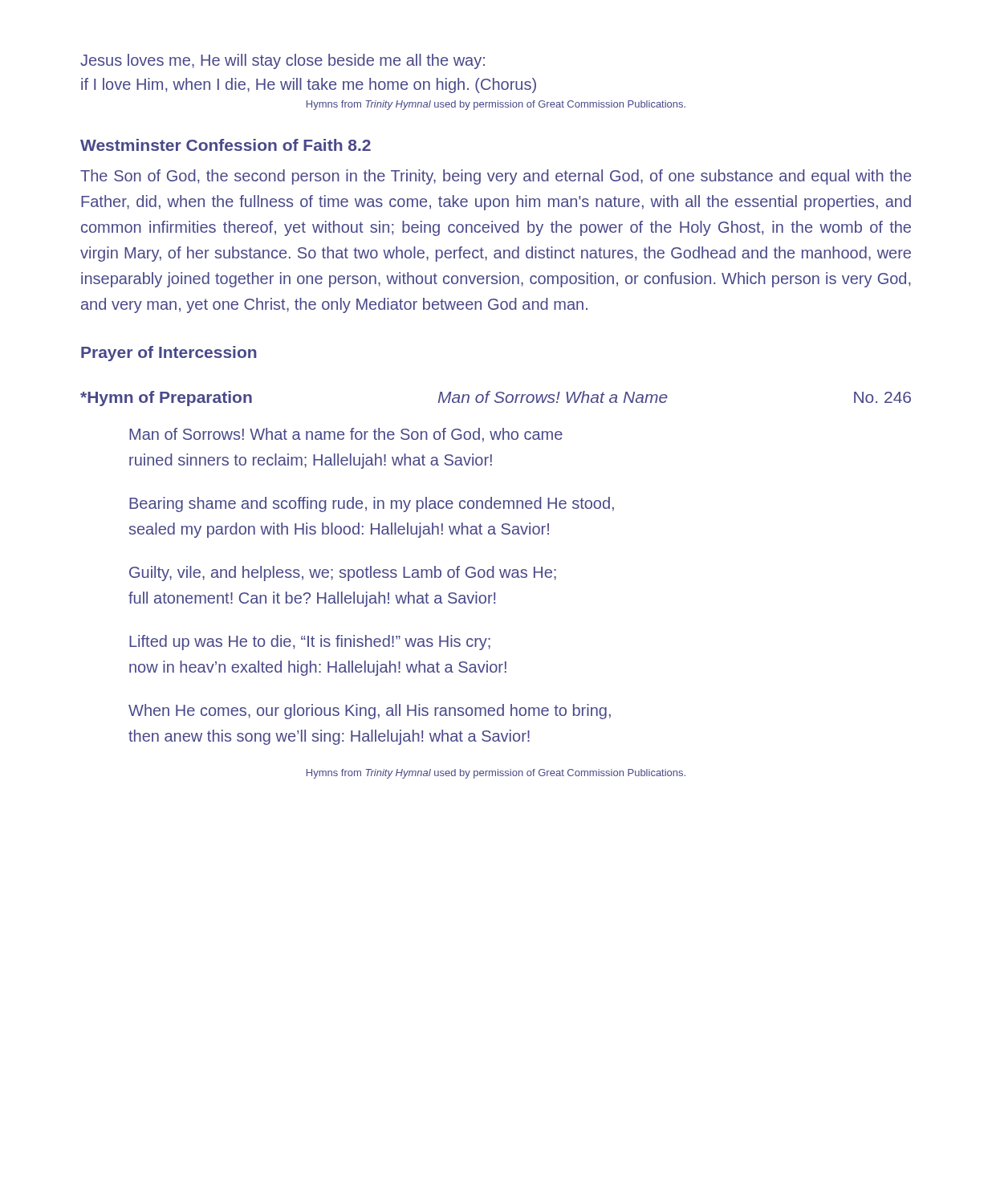992x1204 pixels.
Task: Point to the block beginning "Lifted up was He to die, “It is"
Action: click(318, 654)
